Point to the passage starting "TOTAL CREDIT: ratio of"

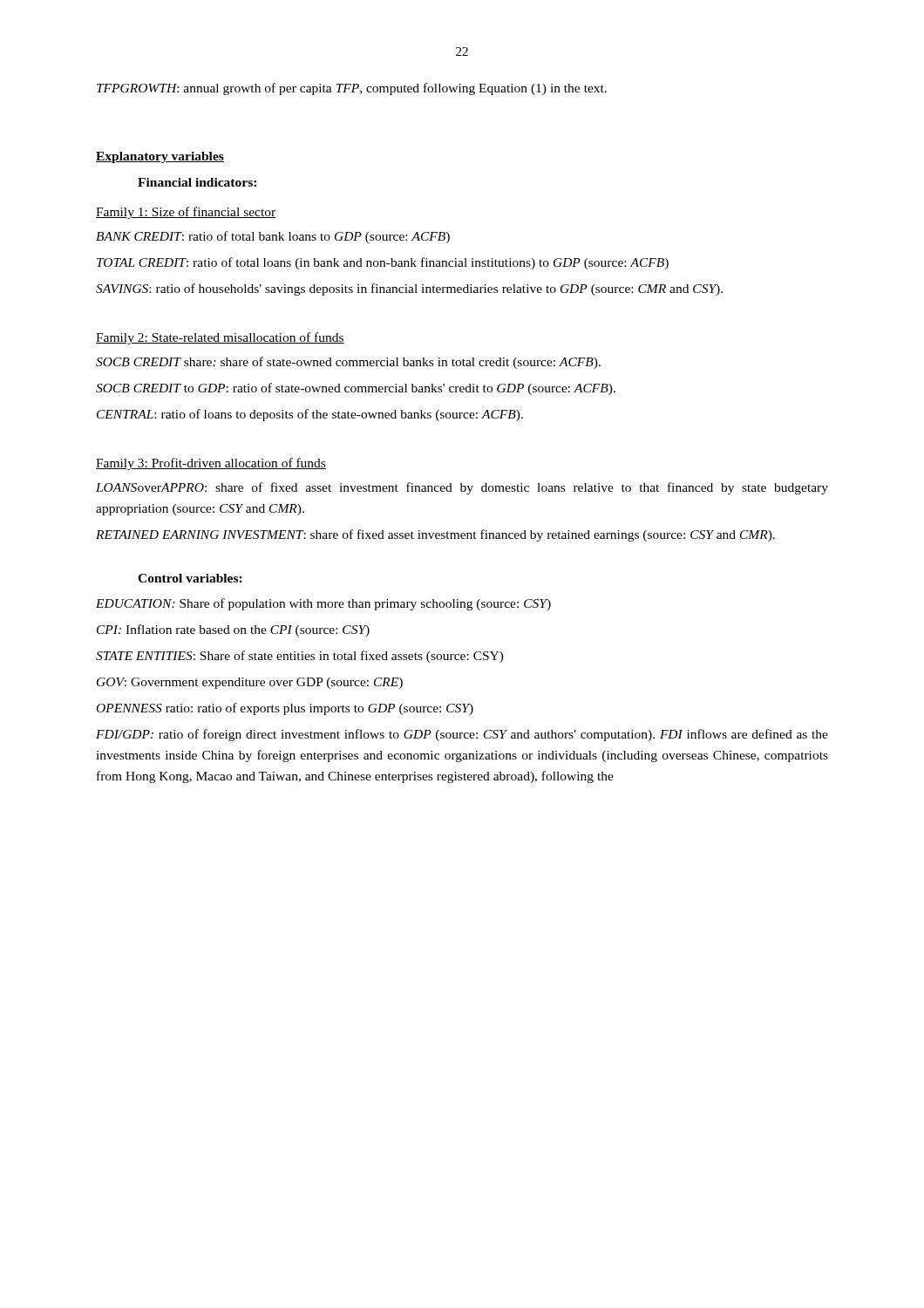(382, 262)
